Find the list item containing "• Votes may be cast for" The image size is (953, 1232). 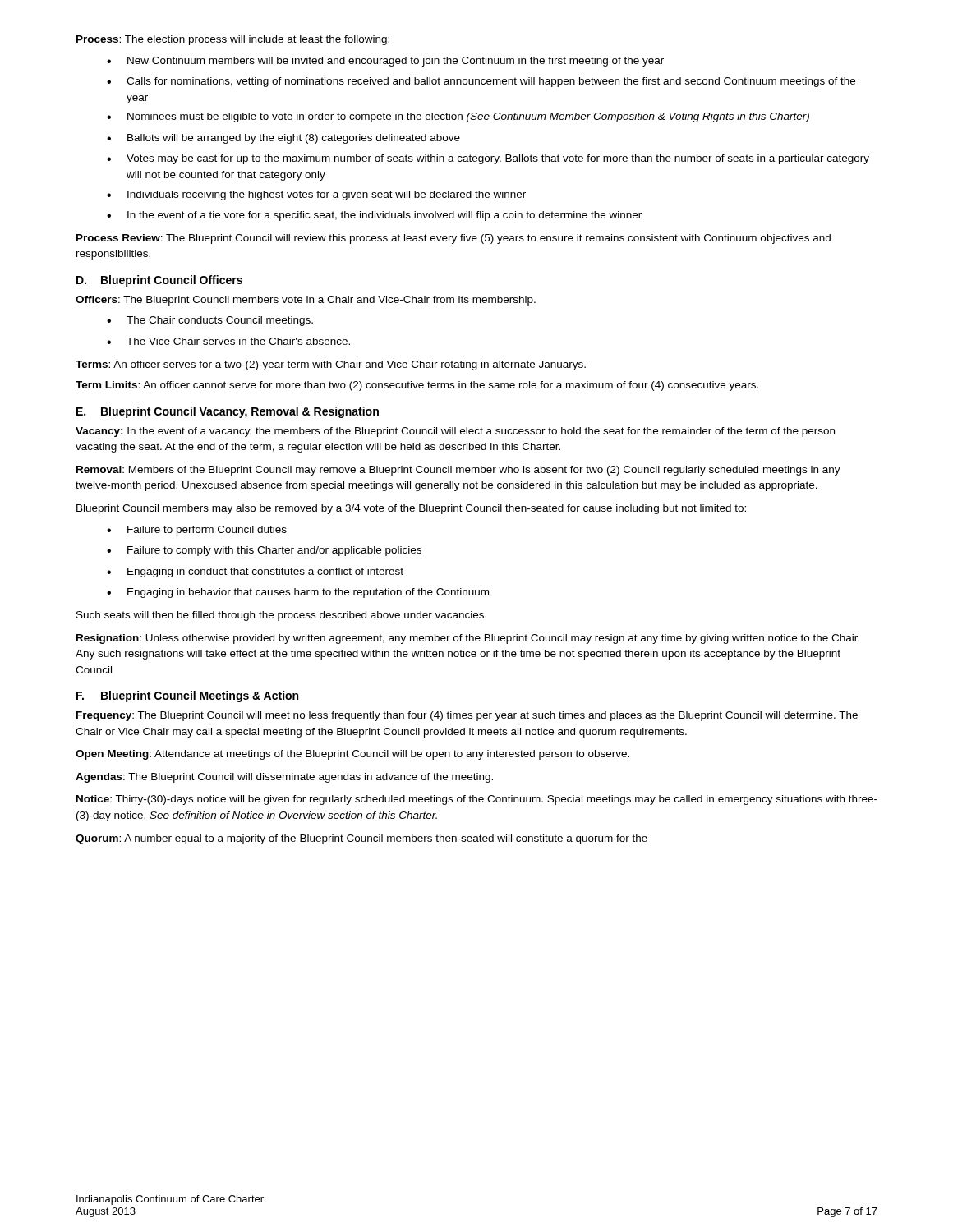click(x=492, y=167)
